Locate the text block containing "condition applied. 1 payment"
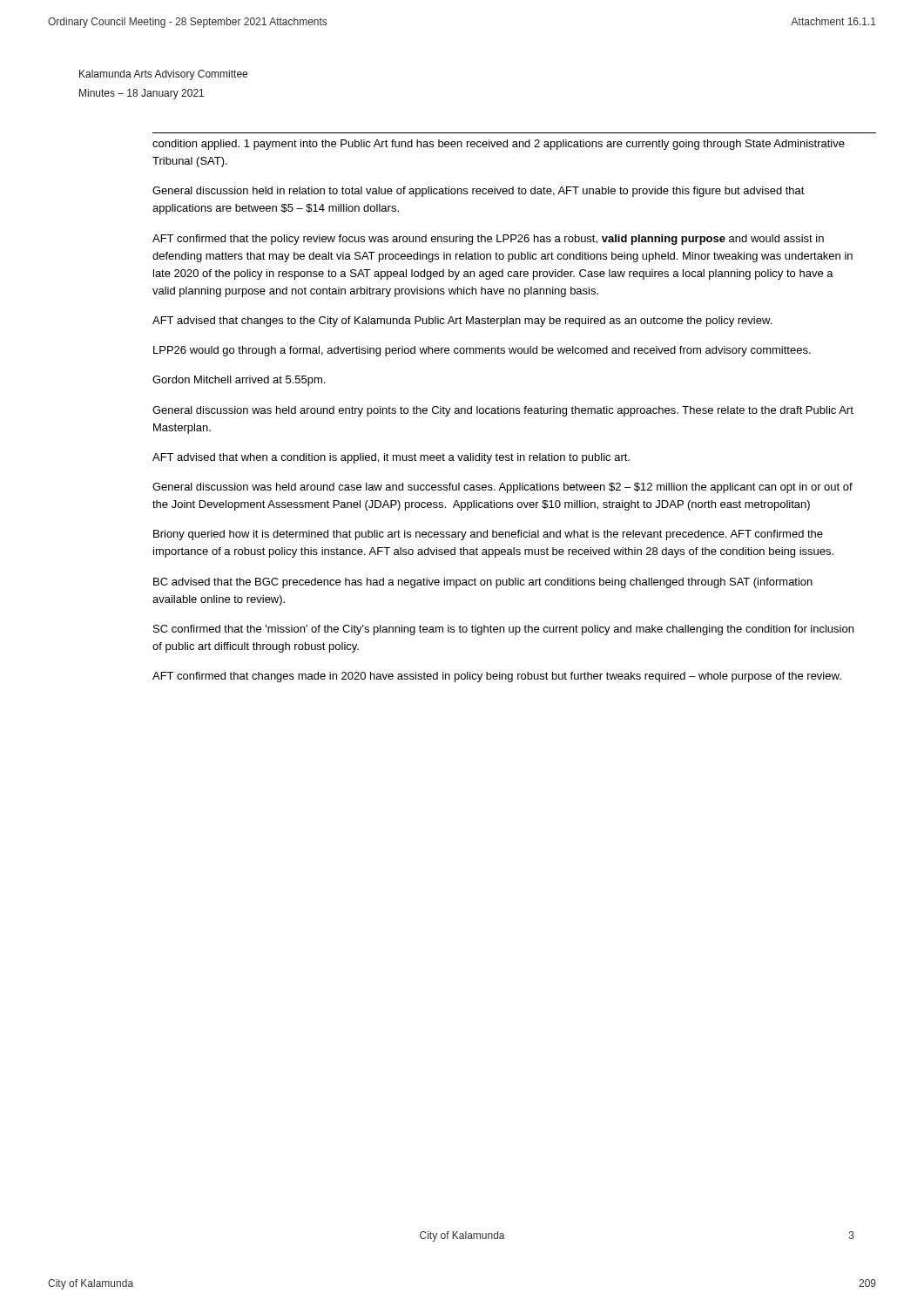Screen dimensions: 1307x924 [x=499, y=152]
